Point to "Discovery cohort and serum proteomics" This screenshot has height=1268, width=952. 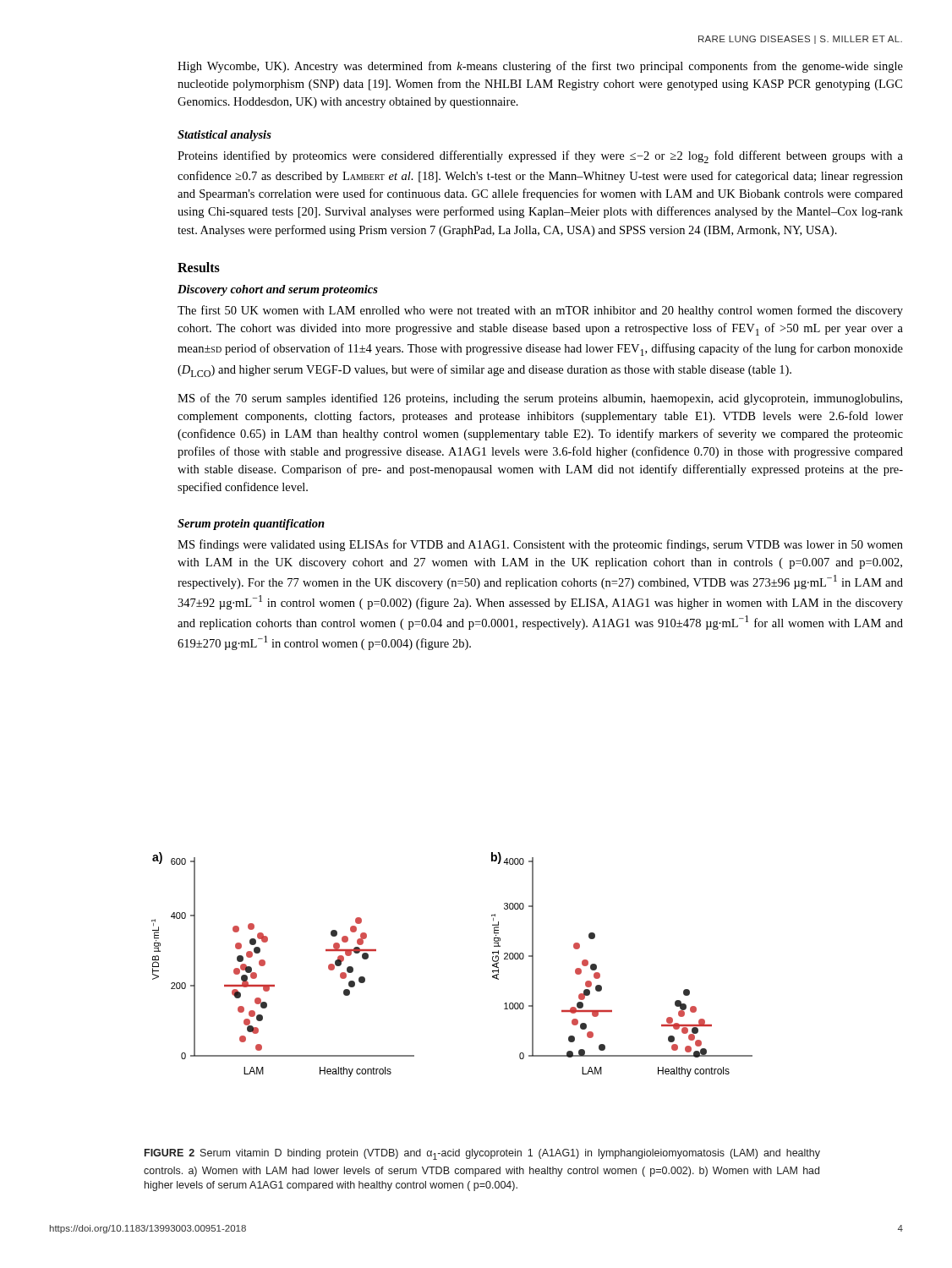click(278, 289)
